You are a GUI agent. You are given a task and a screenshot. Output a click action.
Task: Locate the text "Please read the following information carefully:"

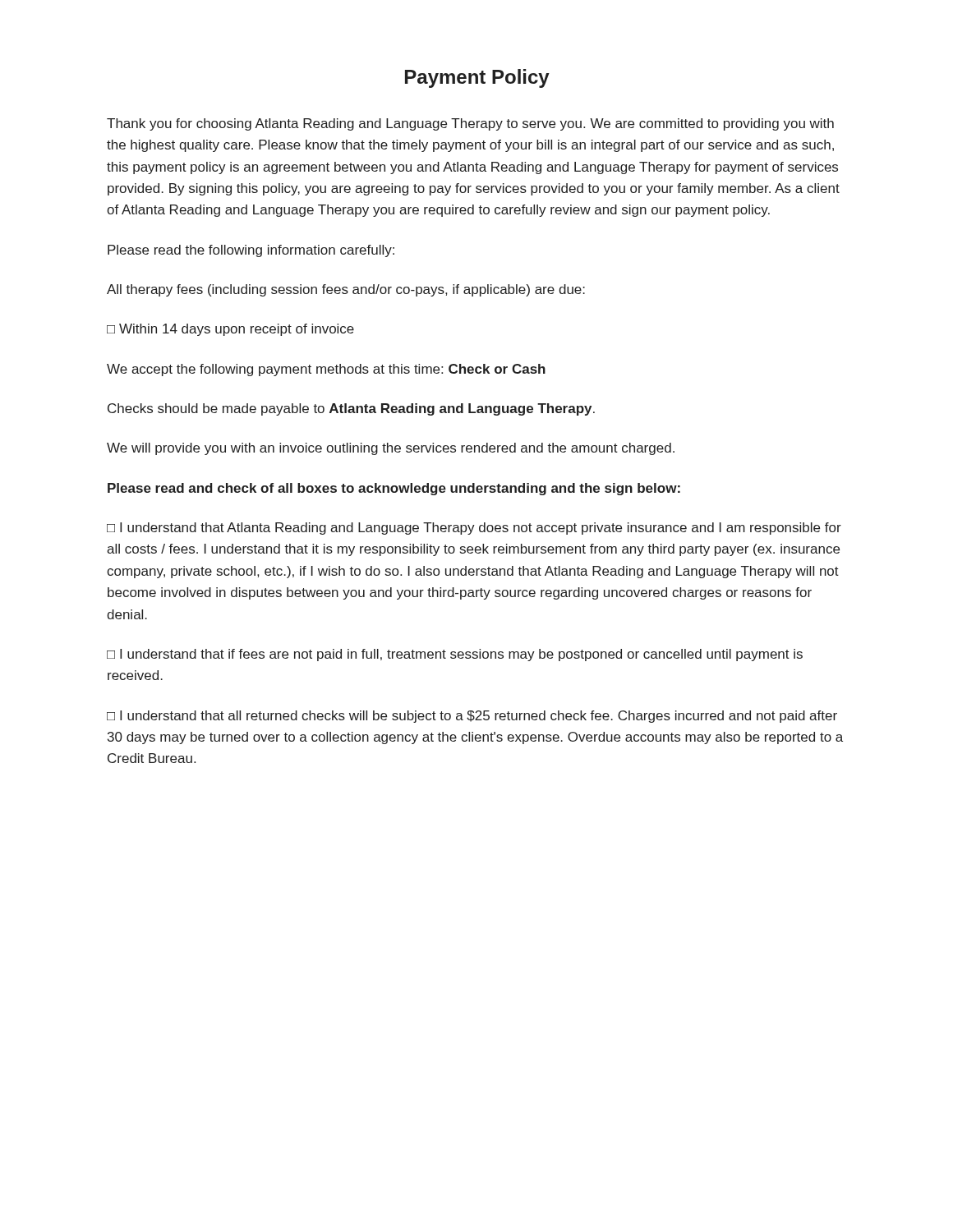[251, 250]
